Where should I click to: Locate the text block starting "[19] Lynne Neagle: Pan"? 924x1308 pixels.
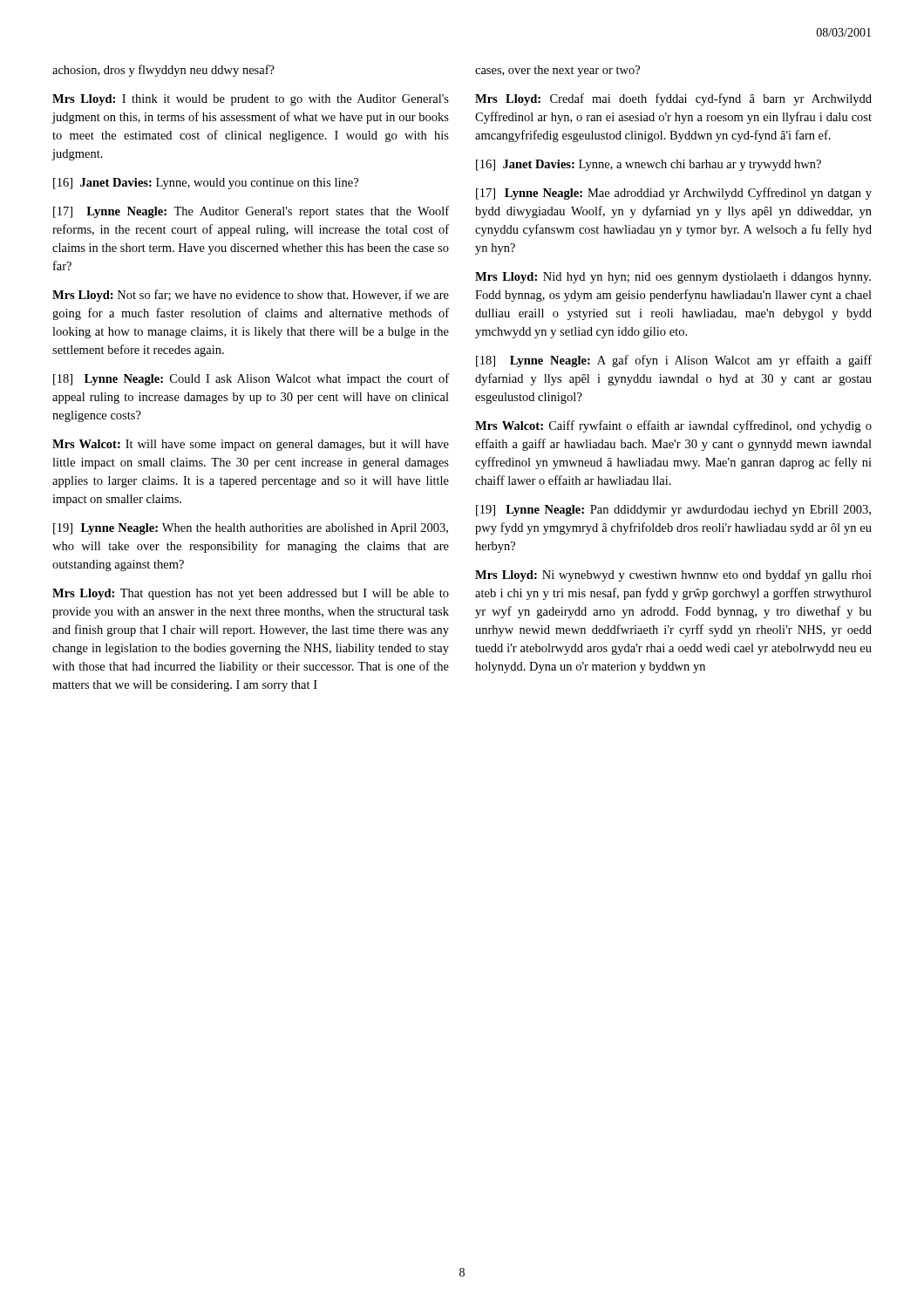[673, 528]
